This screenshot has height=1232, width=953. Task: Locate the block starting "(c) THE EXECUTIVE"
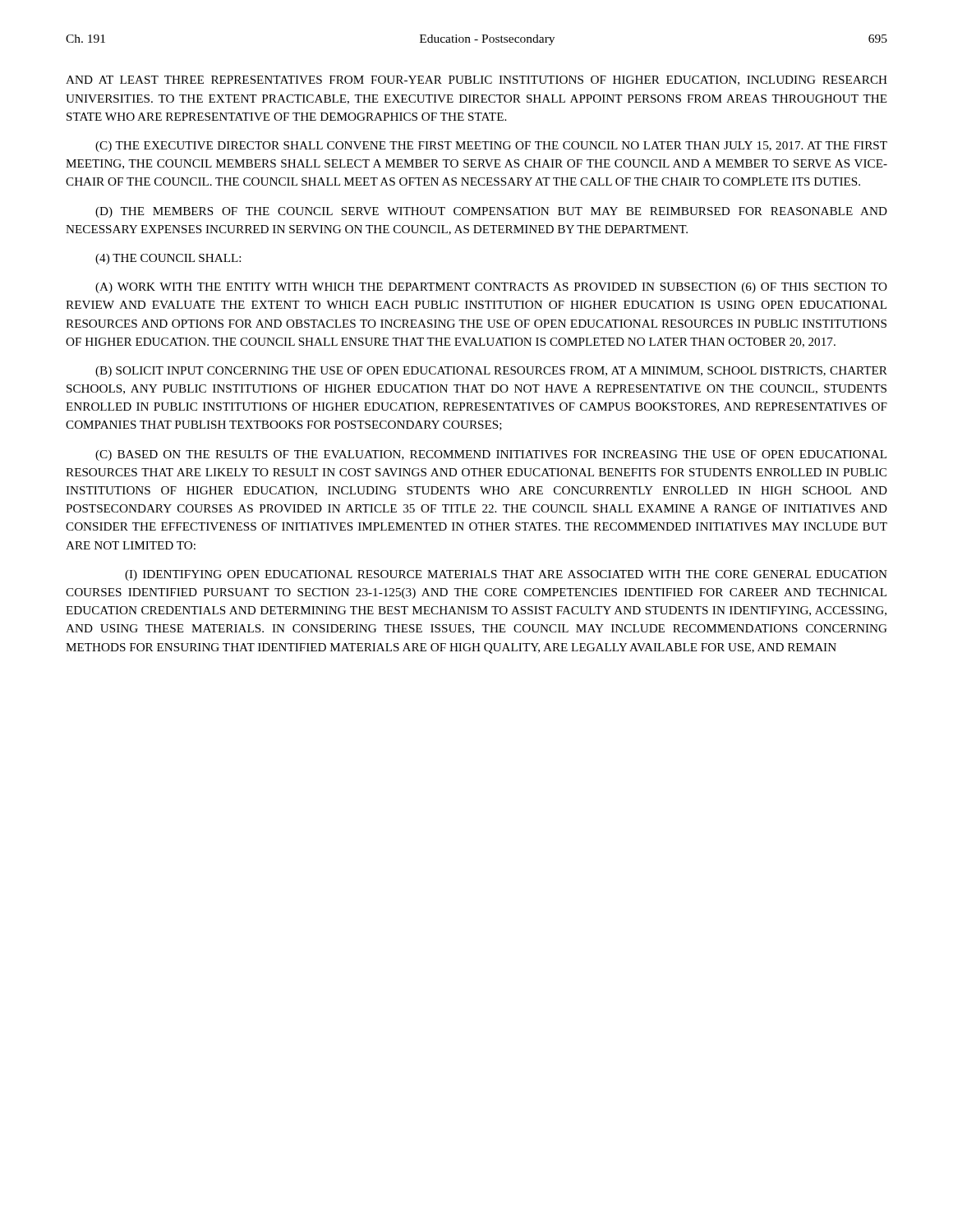(x=476, y=164)
